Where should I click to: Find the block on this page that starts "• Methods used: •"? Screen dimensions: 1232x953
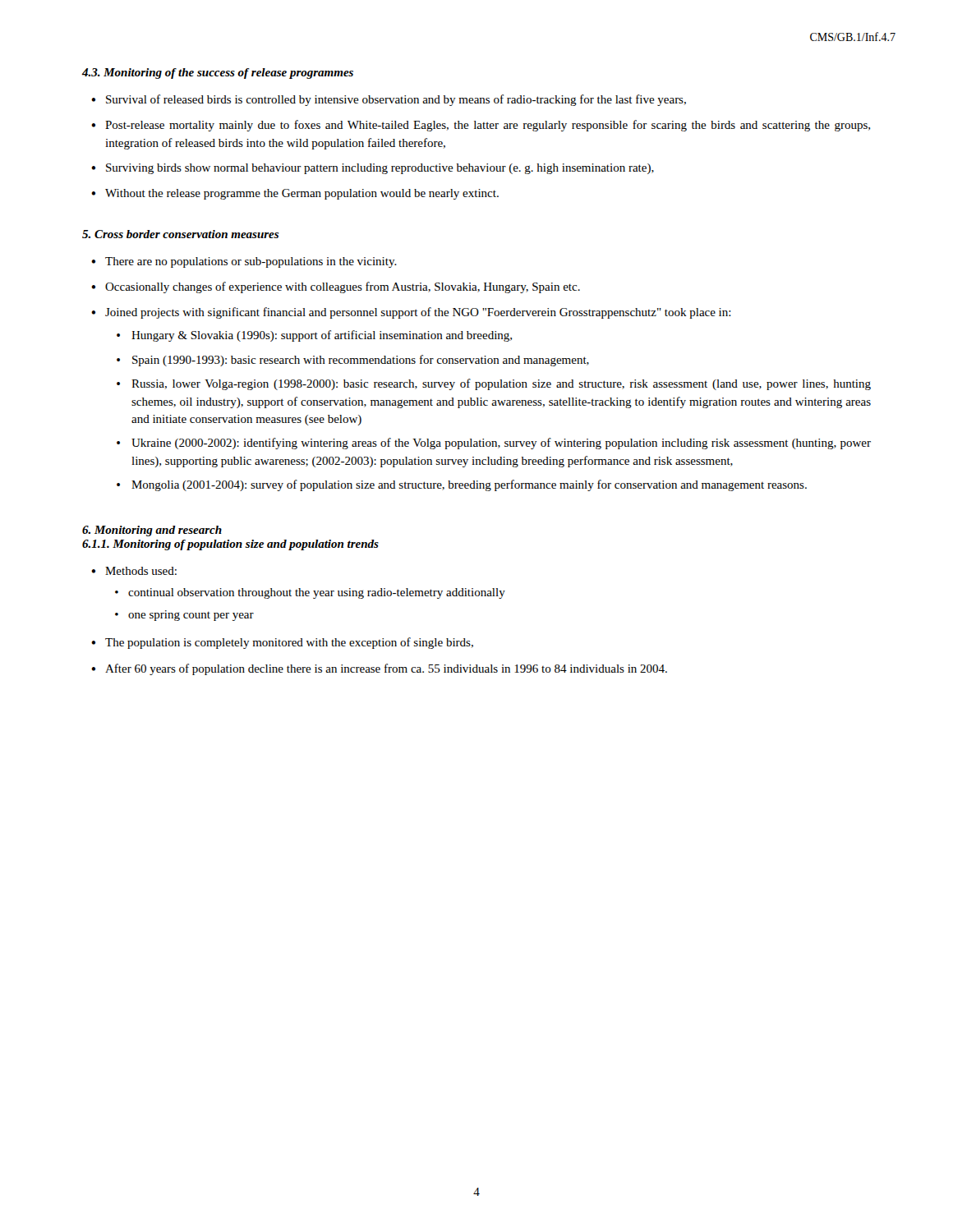pyautogui.click(x=476, y=595)
